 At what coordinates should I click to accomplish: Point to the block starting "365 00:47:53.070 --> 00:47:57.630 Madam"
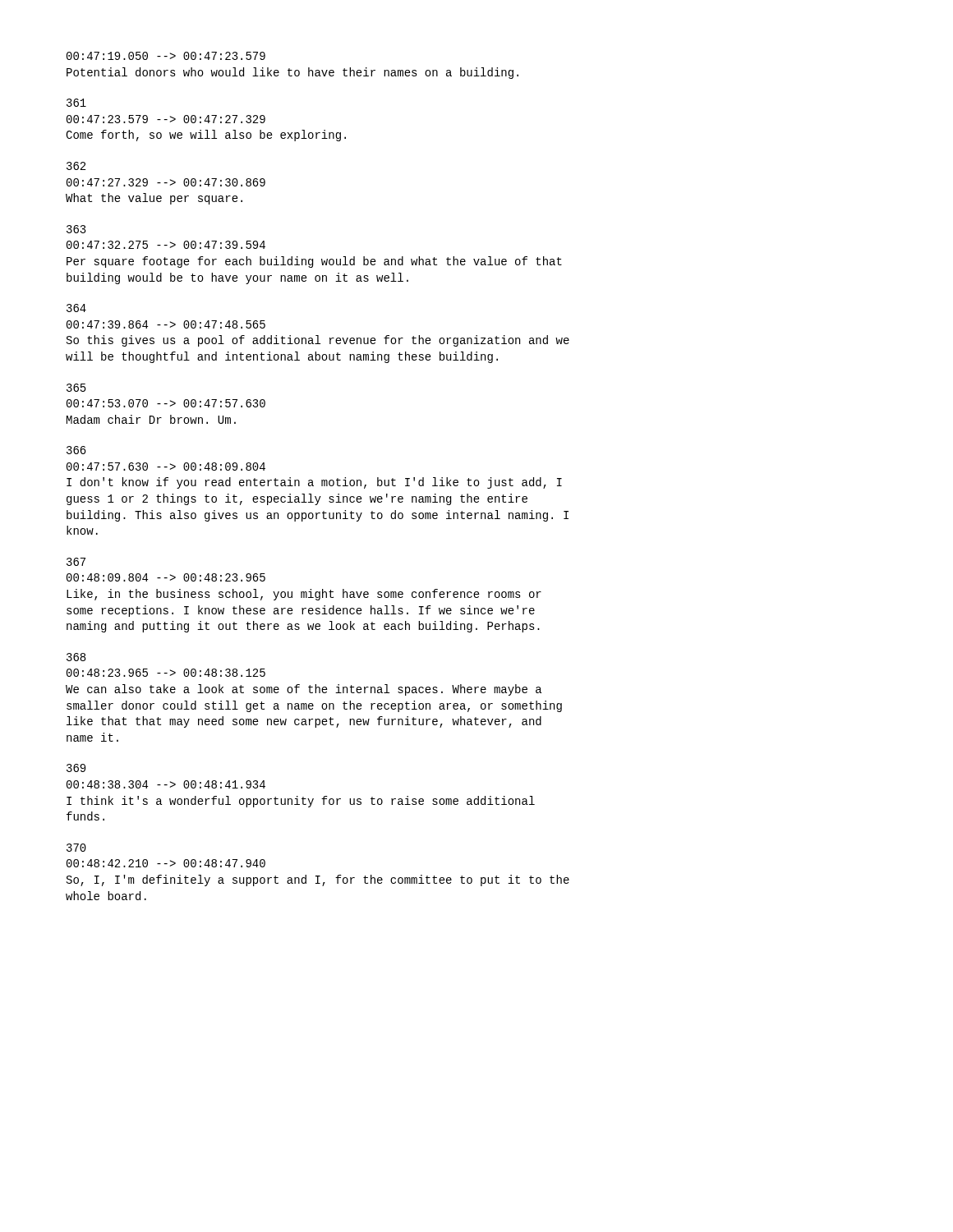tap(76, 388)
